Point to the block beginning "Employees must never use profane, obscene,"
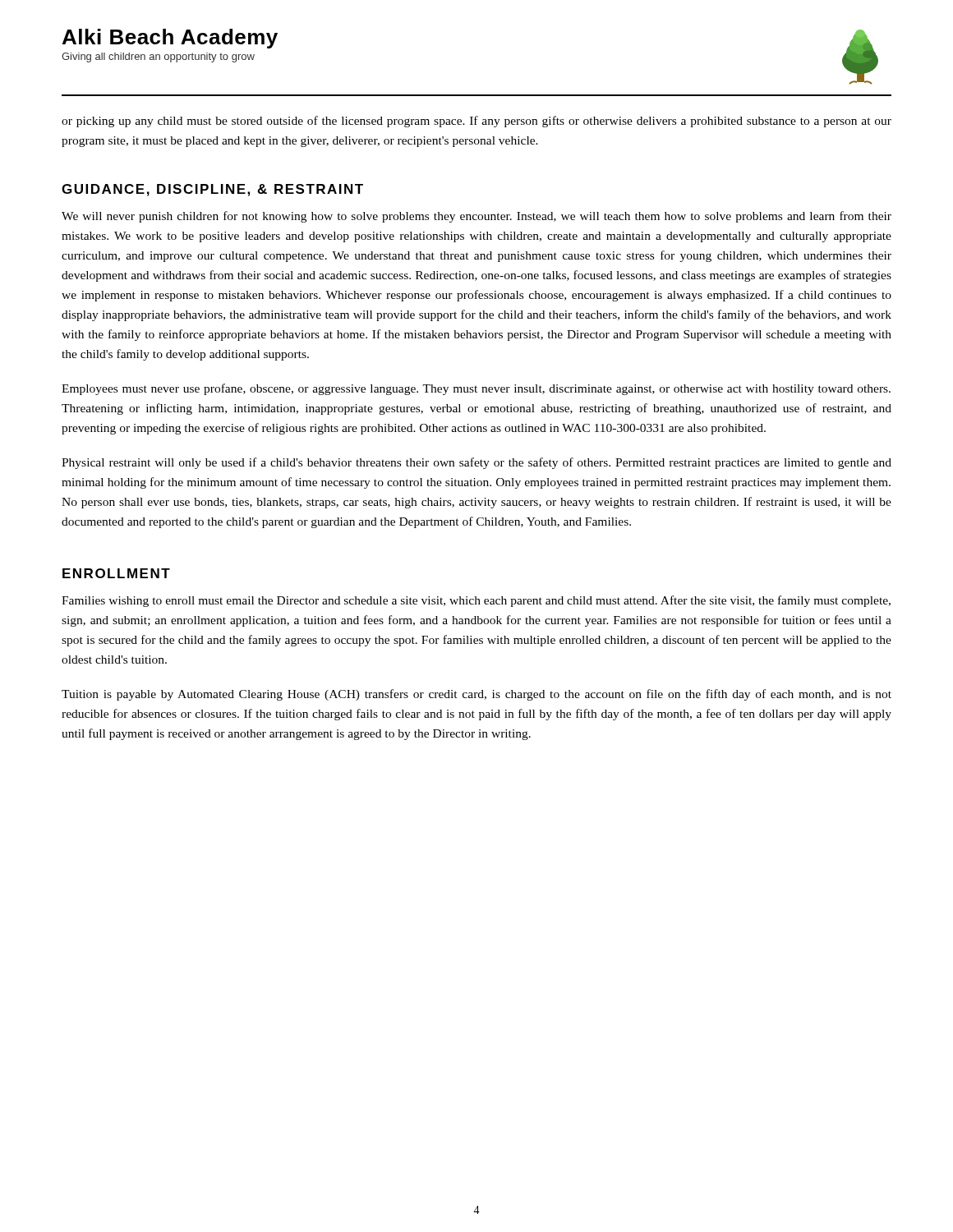Image resolution: width=953 pixels, height=1232 pixels. (x=476, y=408)
